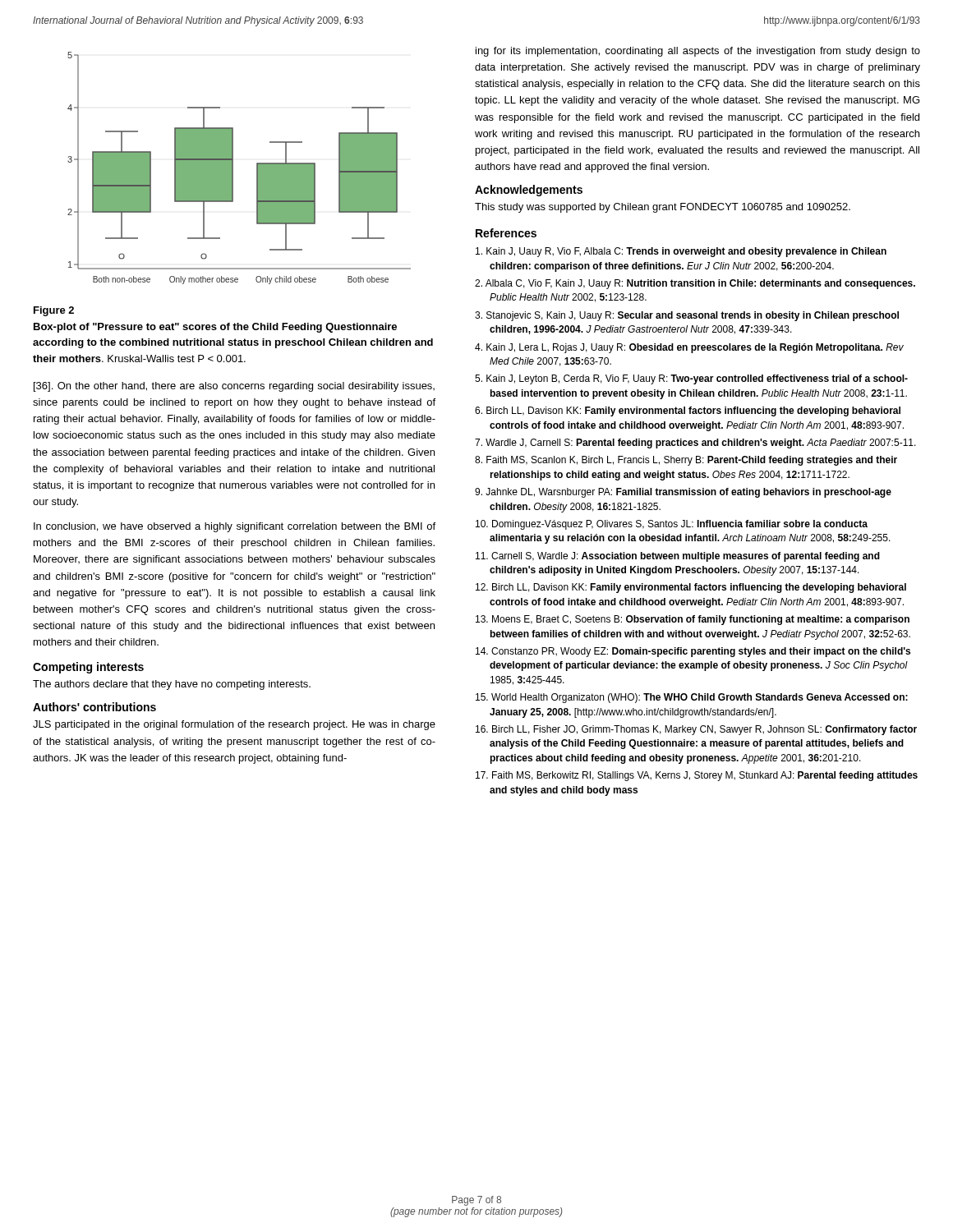
Task: Click on the text block starting "2. Albala C, Vio F, Kain J, Uauy"
Action: click(695, 291)
